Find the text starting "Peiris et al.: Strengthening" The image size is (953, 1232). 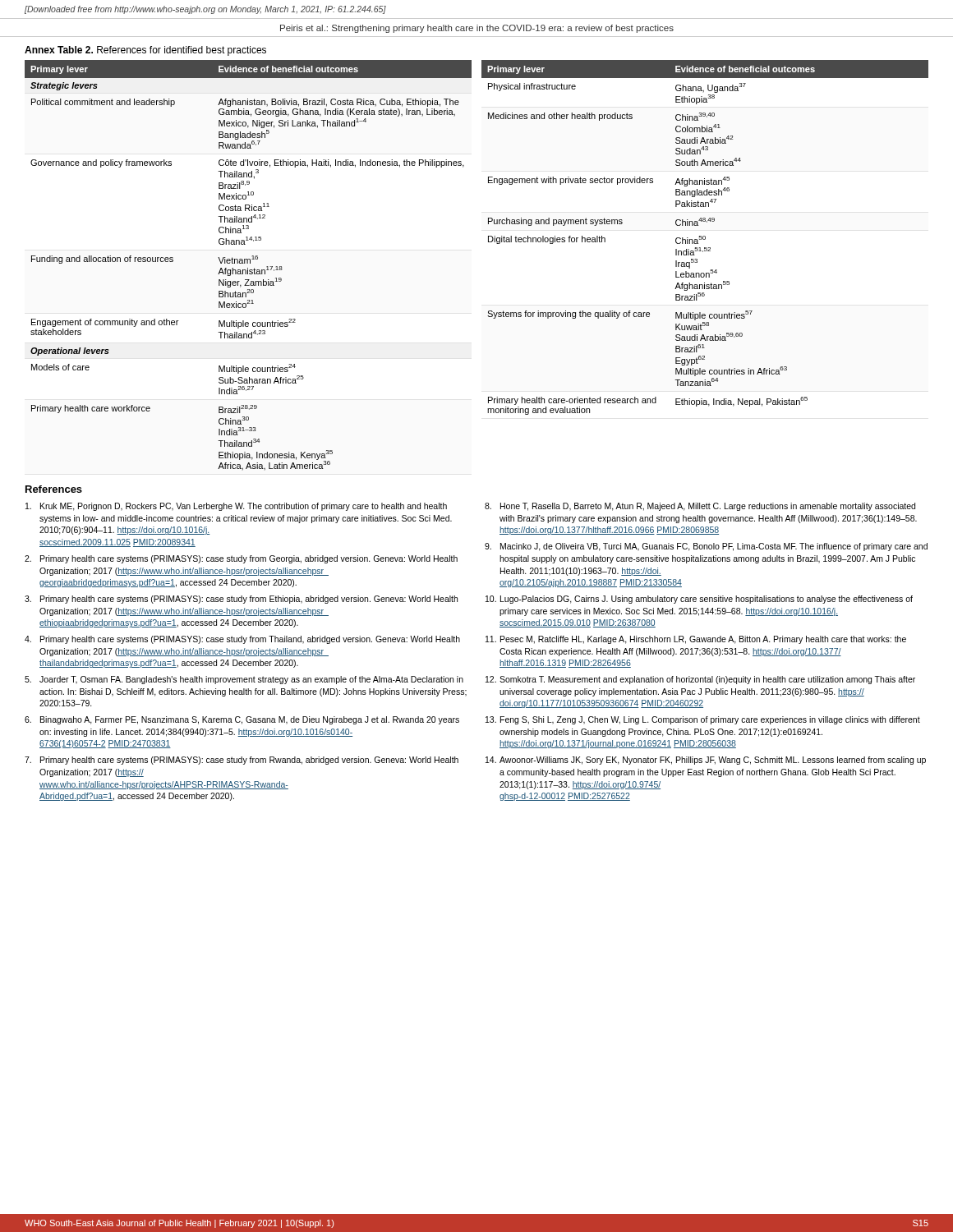click(x=476, y=28)
